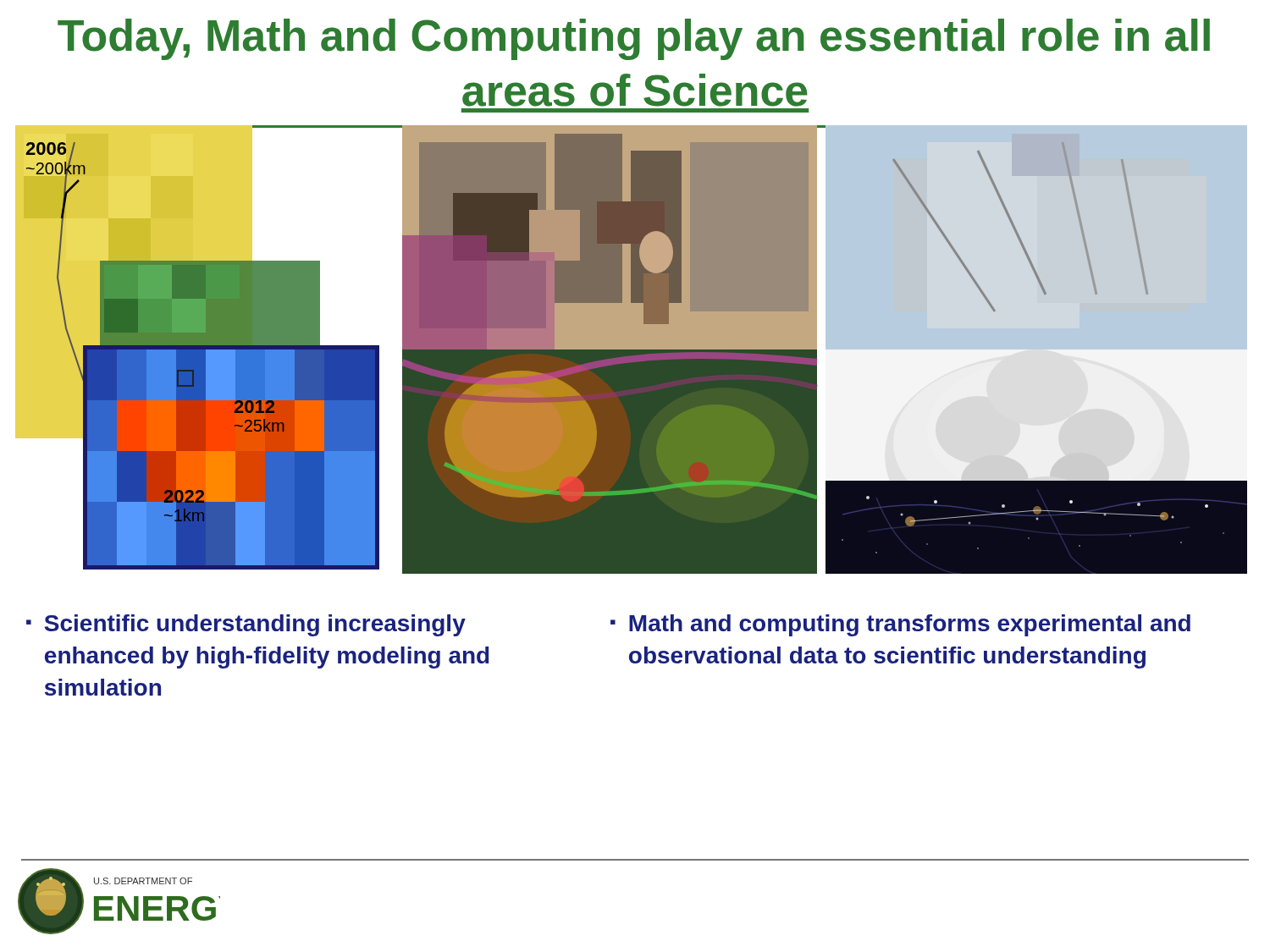
Task: Locate the block of text that opens with "▪ Math and computing transforms experimental and observational"
Action: [x=914, y=640]
